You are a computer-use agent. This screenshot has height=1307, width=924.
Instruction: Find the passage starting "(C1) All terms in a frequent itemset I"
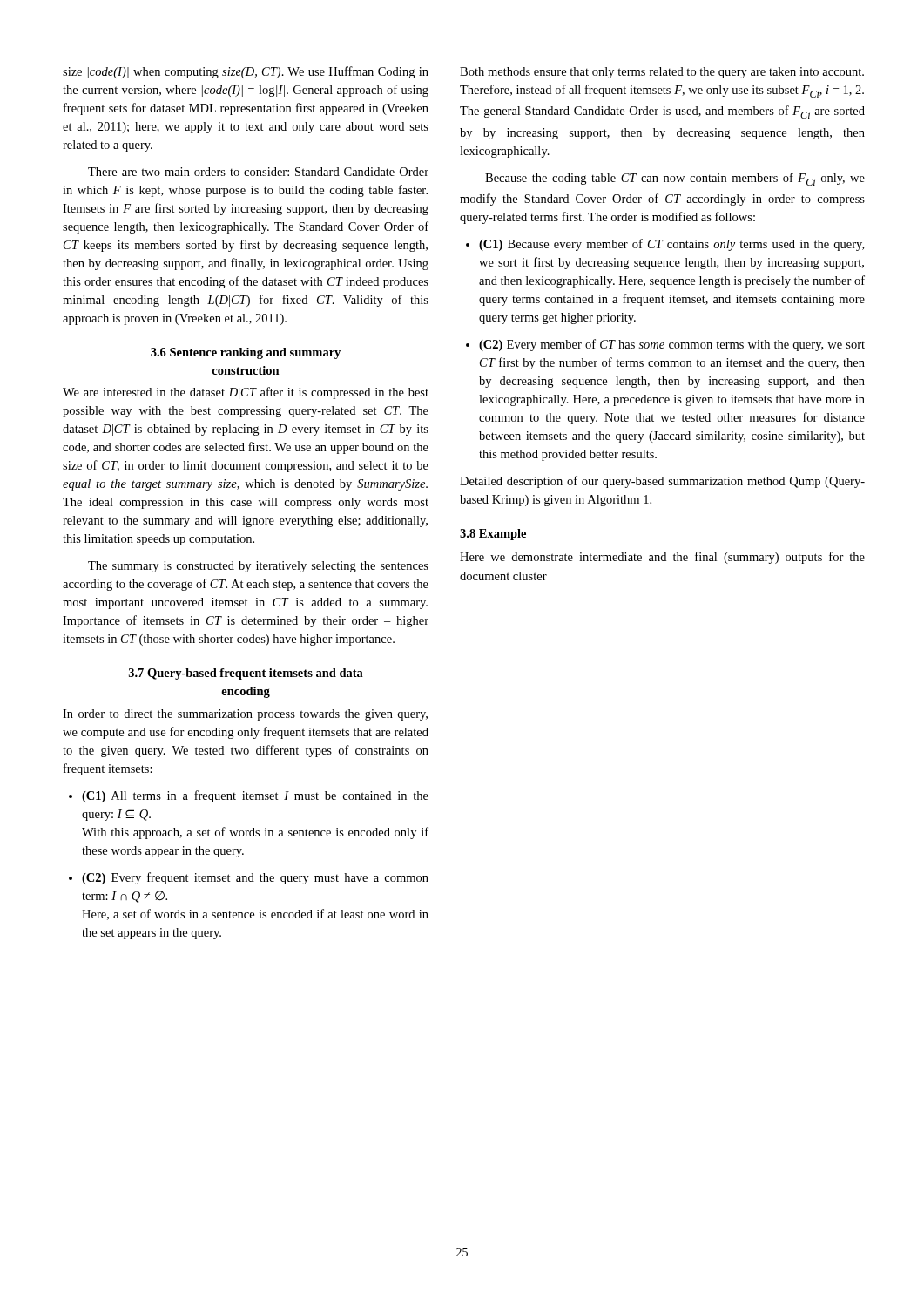click(246, 823)
